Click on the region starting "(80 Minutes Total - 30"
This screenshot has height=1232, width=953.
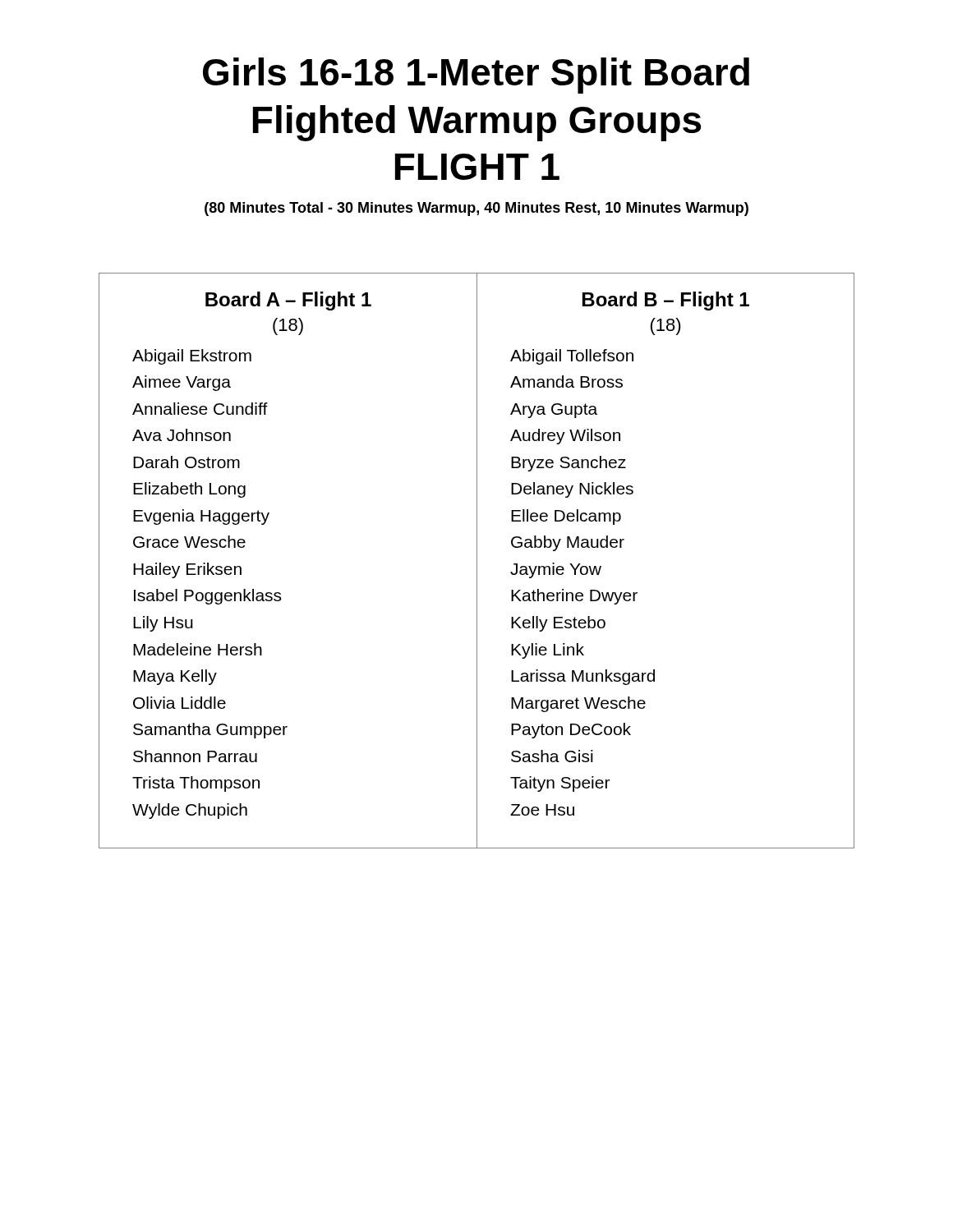476,208
